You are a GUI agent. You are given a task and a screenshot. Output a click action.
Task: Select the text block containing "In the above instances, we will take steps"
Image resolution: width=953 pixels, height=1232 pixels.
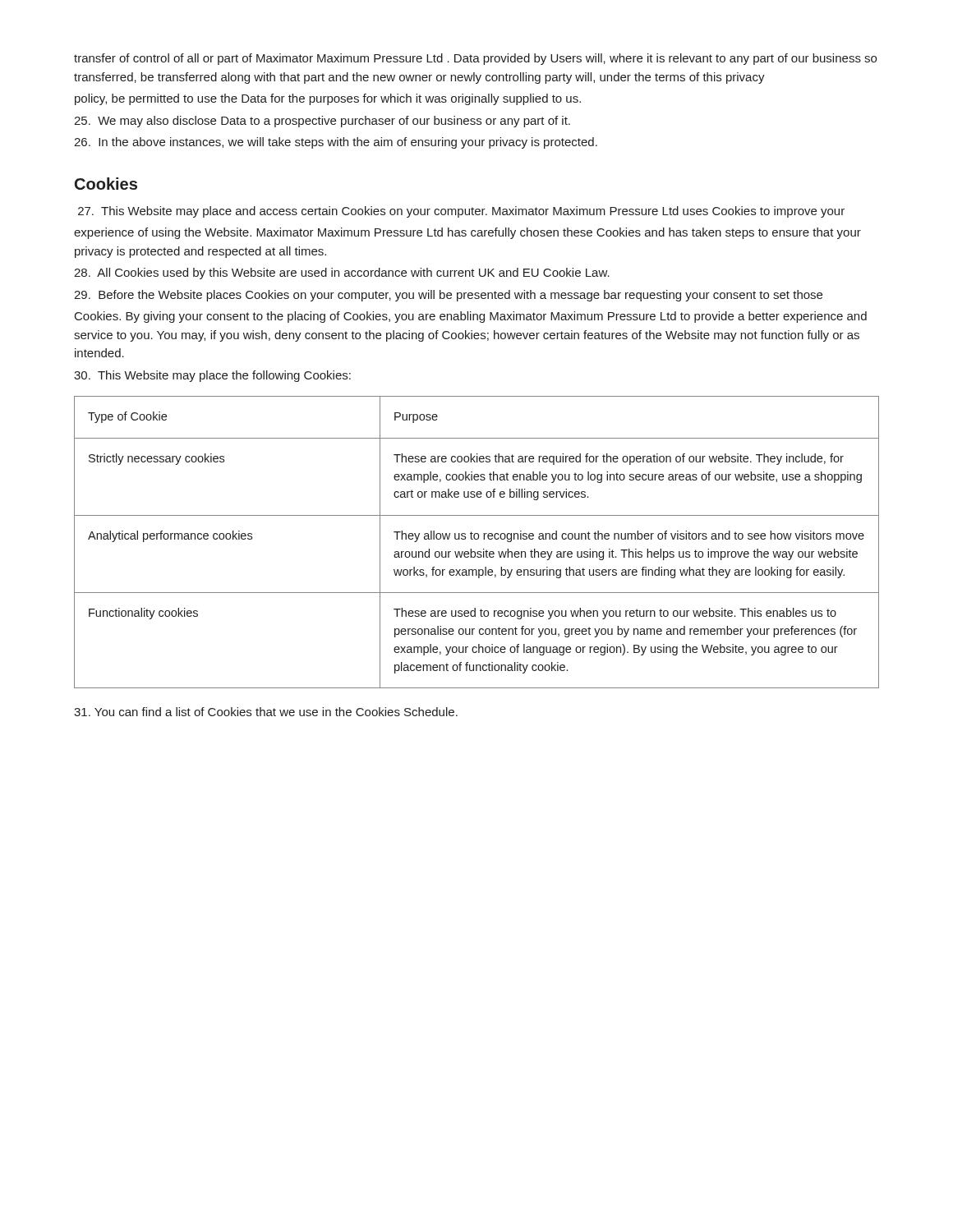pyautogui.click(x=336, y=142)
